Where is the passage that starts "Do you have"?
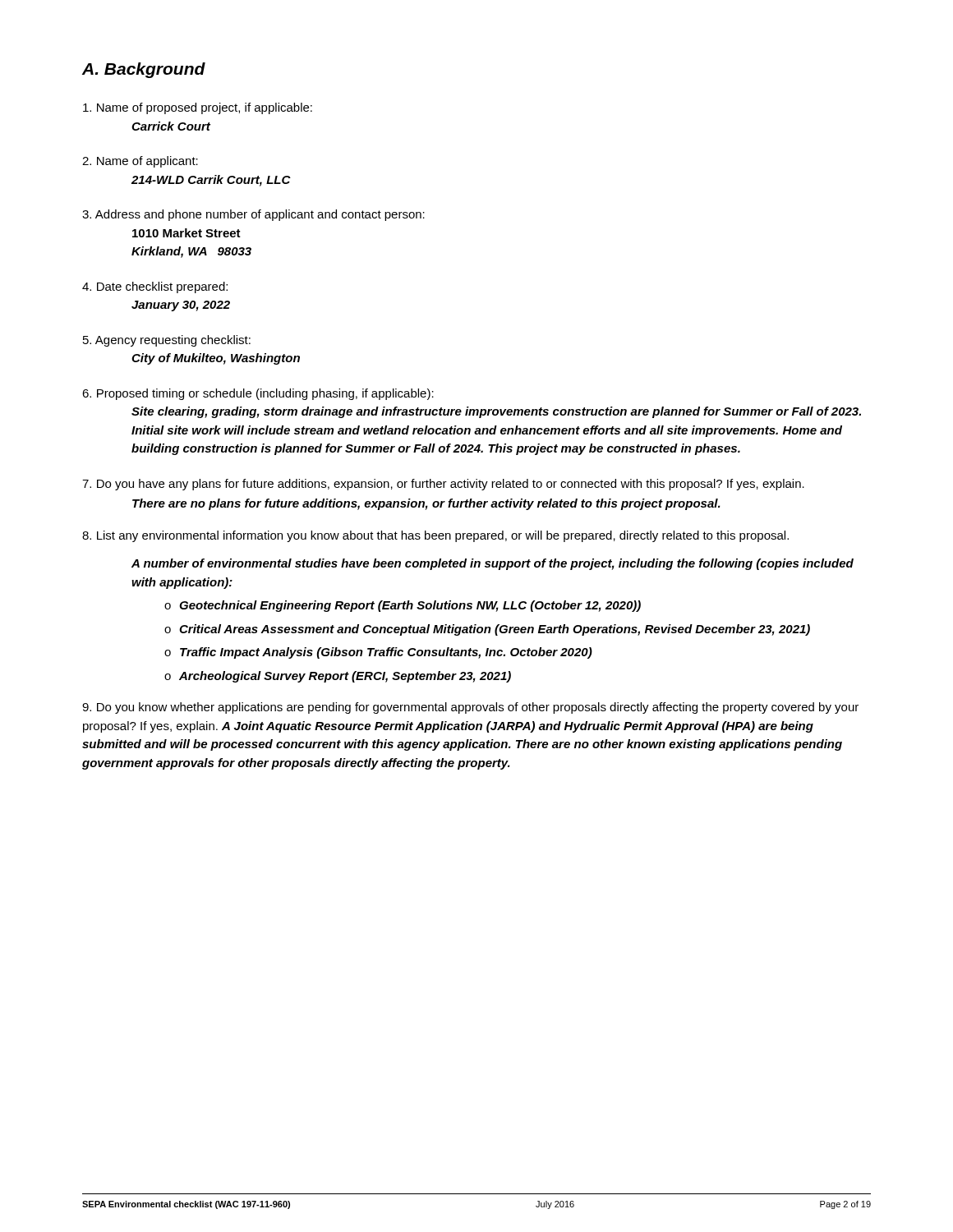 tap(476, 494)
